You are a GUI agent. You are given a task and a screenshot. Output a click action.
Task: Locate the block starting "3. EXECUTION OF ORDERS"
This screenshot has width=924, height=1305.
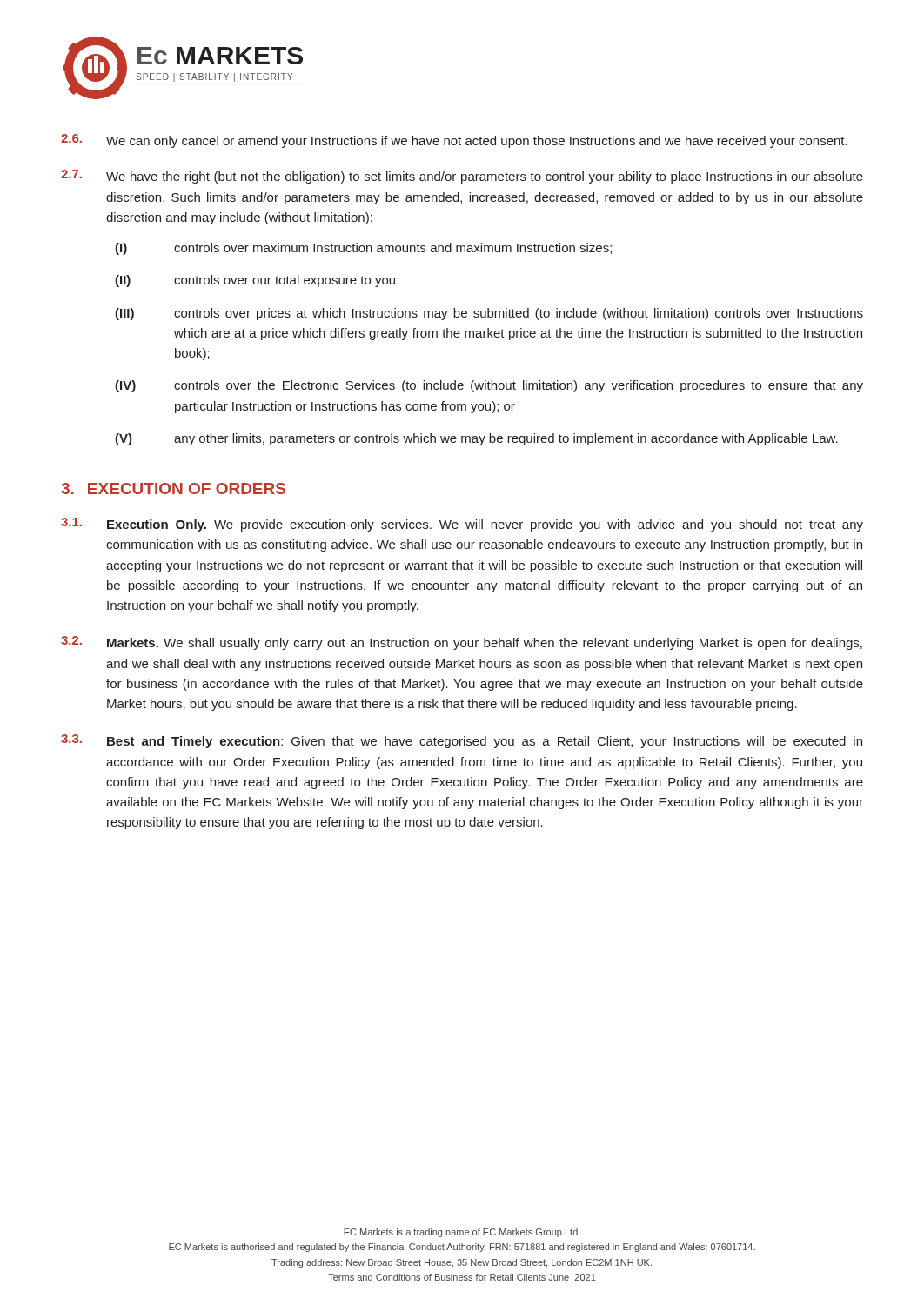(x=174, y=489)
